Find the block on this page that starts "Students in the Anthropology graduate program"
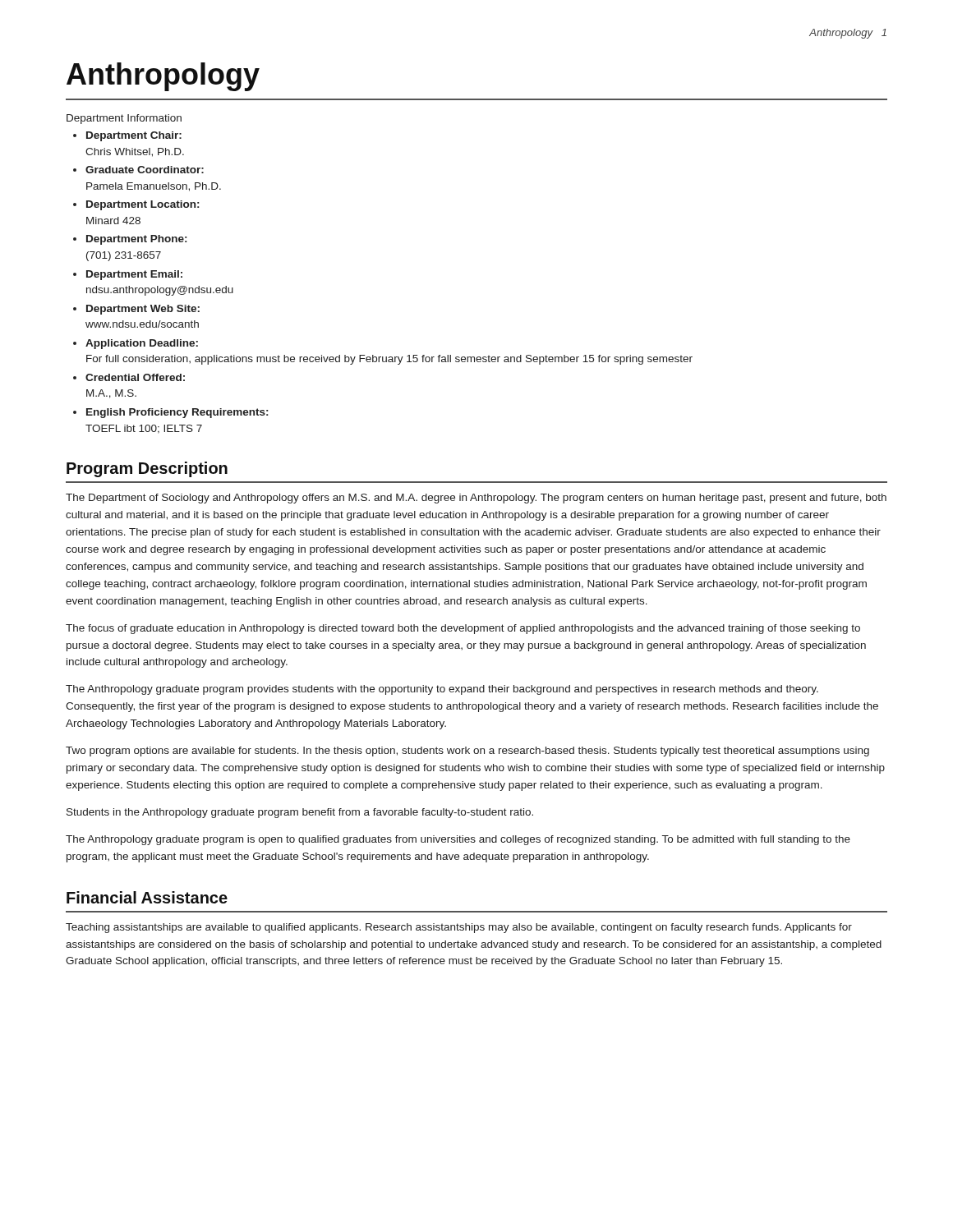The height and width of the screenshot is (1232, 953). [x=300, y=812]
